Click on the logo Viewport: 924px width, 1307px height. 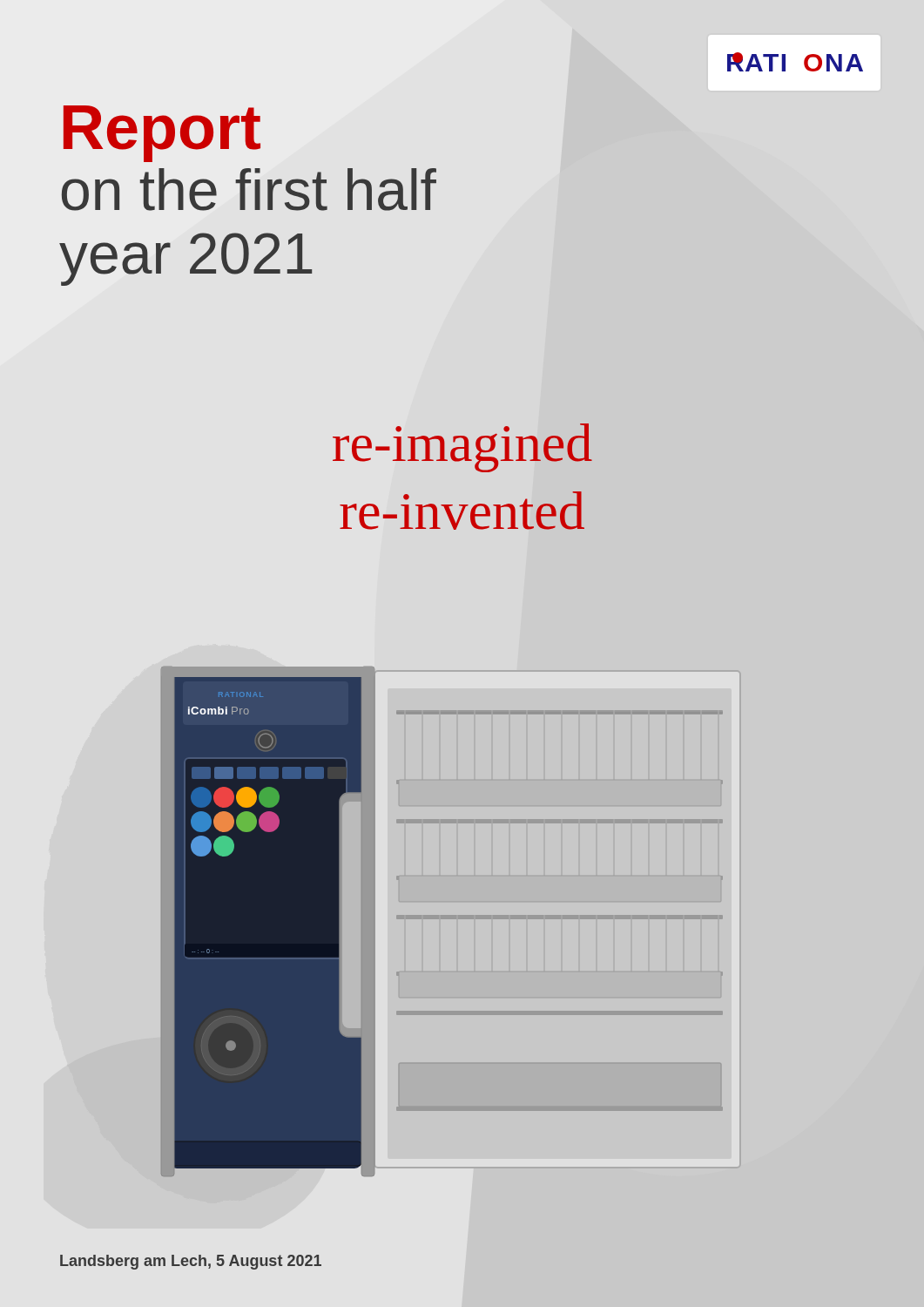(794, 63)
